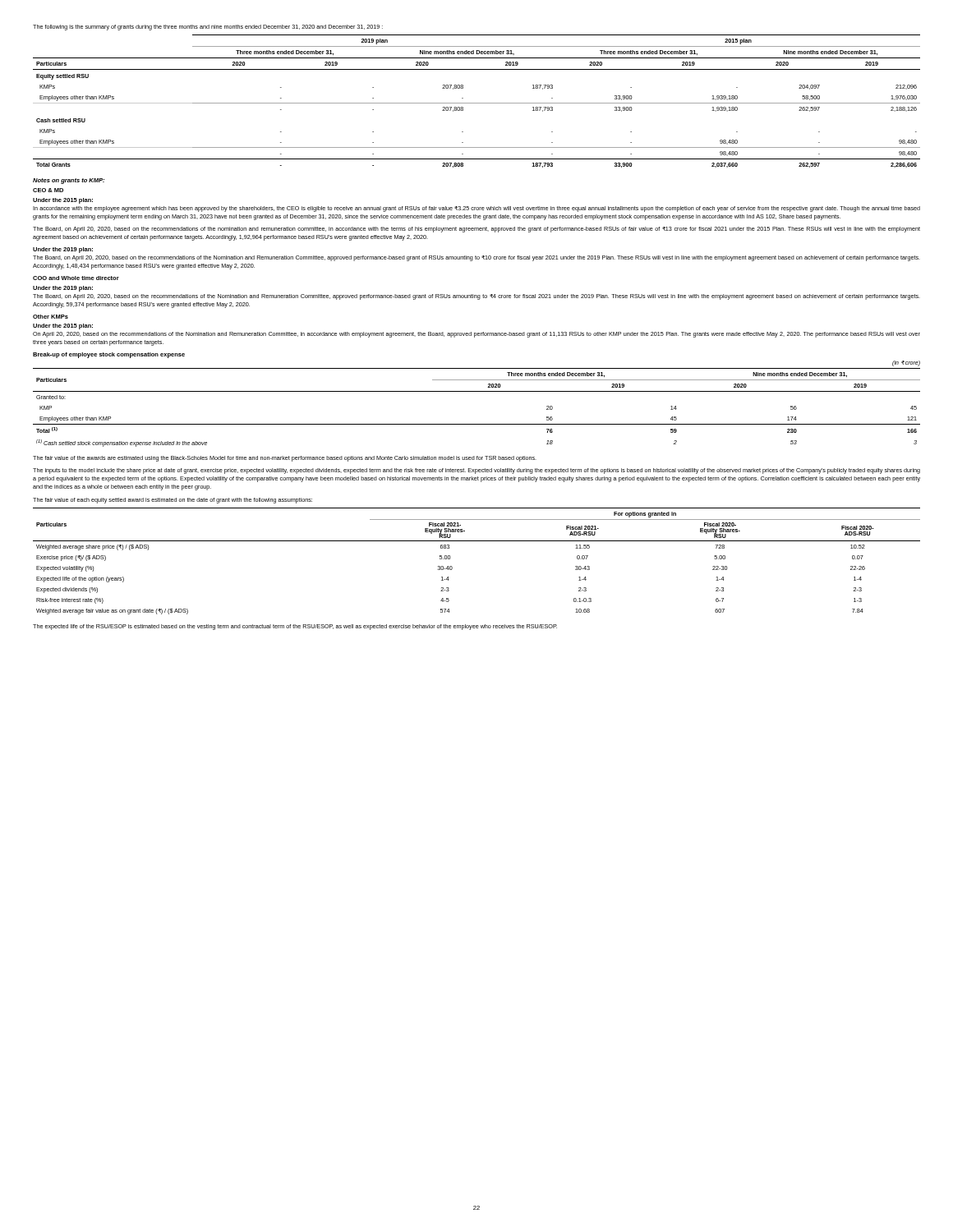Point to "CEO & MD"

pyautogui.click(x=48, y=190)
